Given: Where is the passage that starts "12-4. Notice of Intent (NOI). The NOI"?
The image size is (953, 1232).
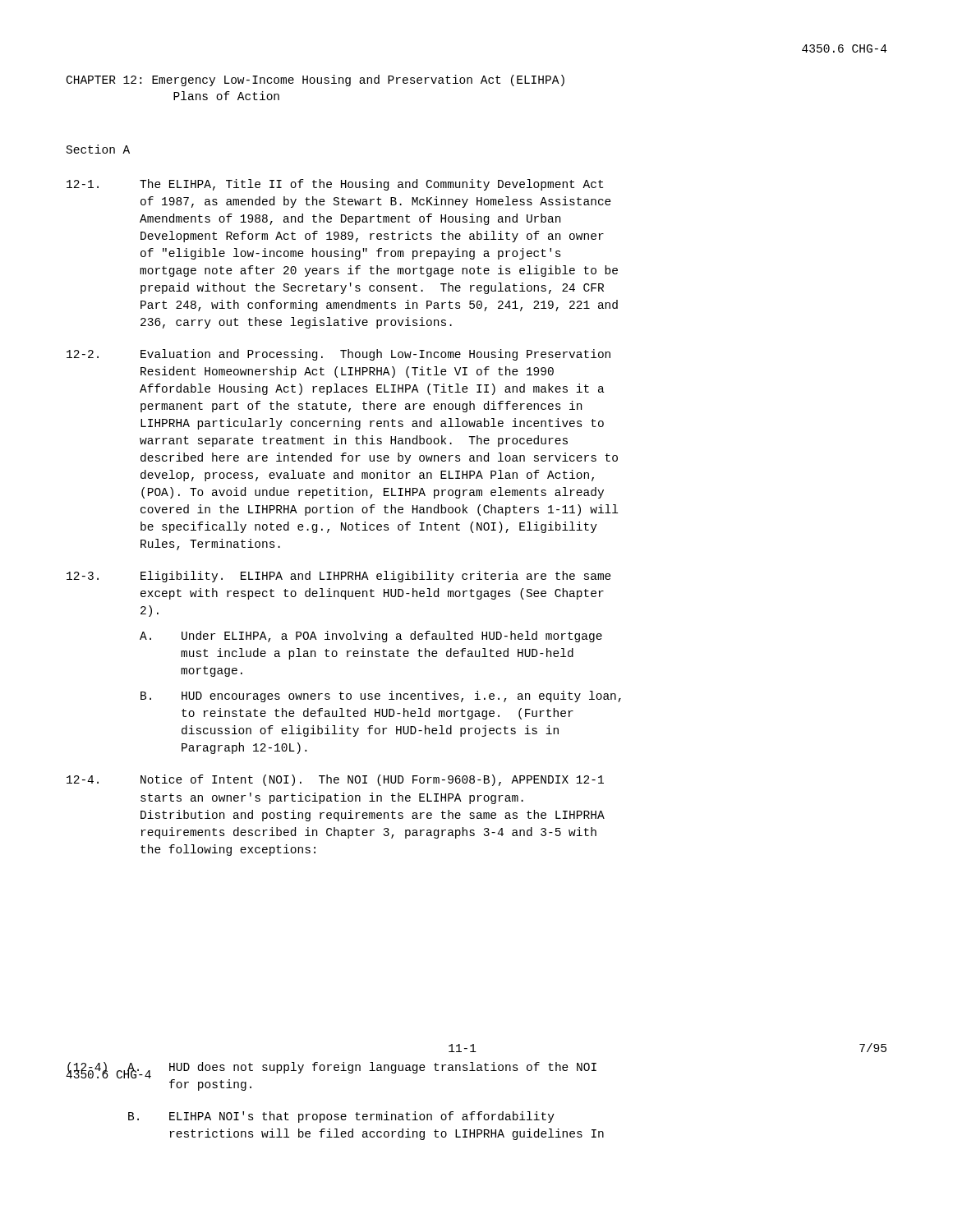Looking at the screenshot, I should tap(335, 816).
